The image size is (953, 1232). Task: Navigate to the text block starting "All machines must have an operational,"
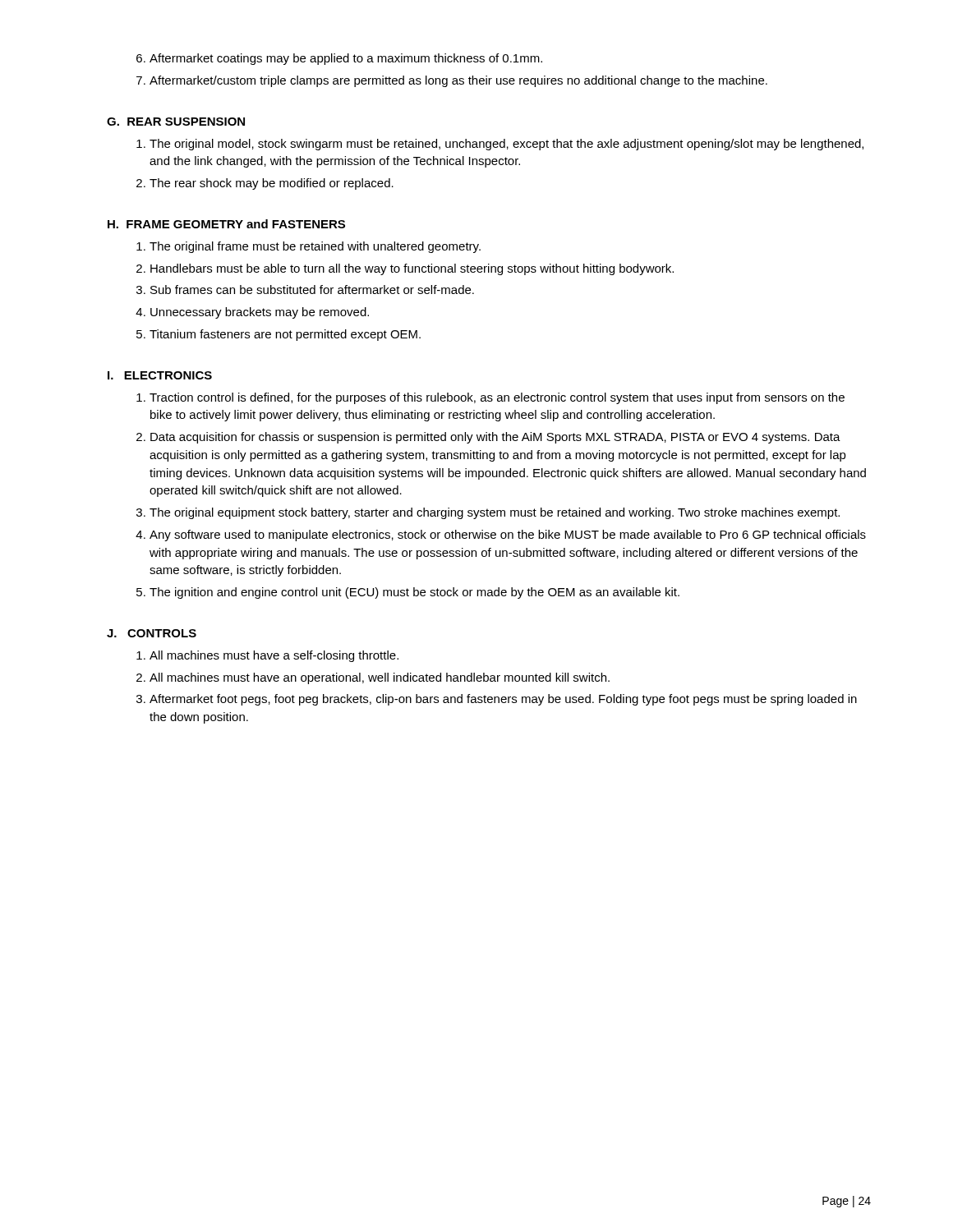click(510, 677)
